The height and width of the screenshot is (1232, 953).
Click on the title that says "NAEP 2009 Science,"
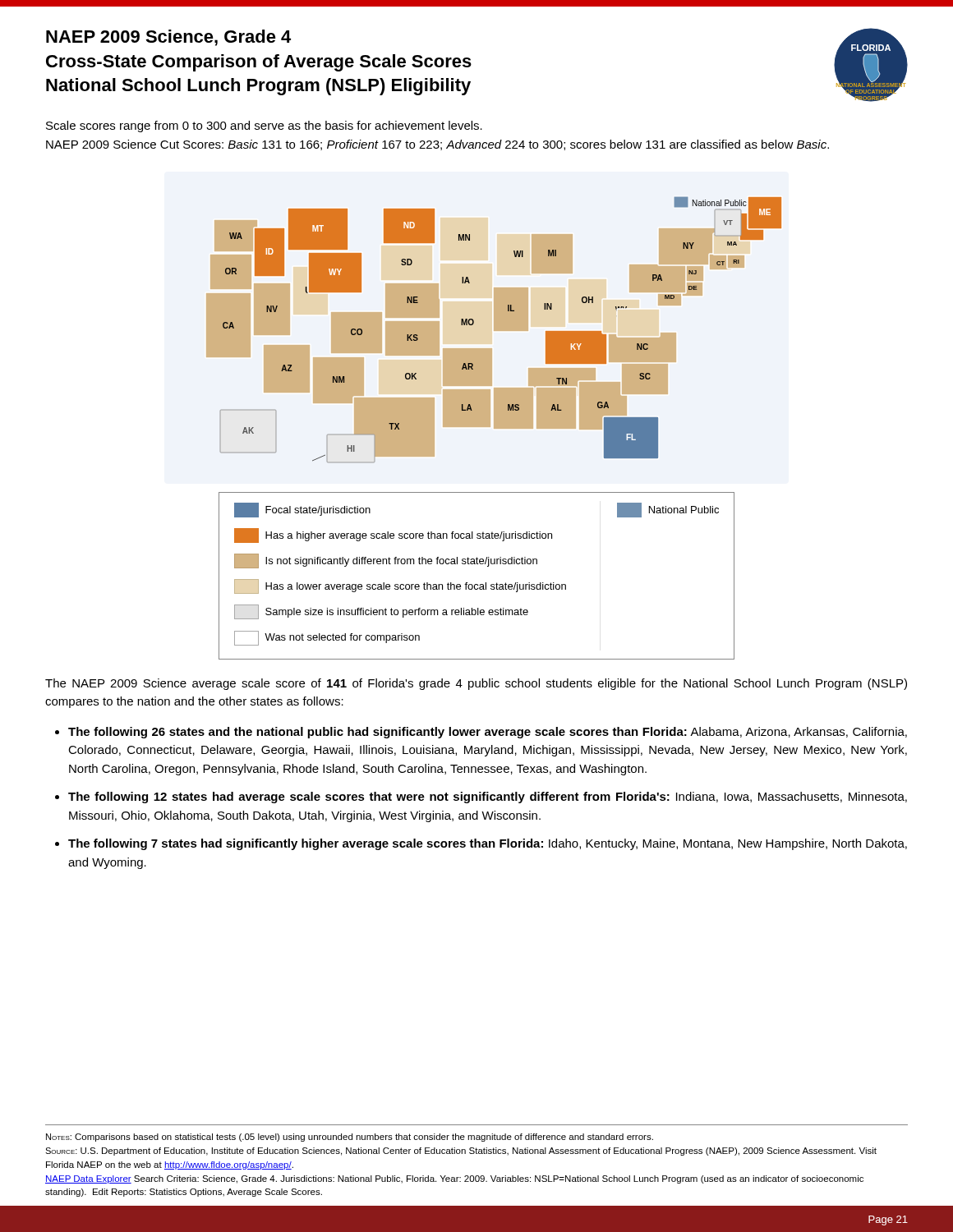[x=258, y=61]
